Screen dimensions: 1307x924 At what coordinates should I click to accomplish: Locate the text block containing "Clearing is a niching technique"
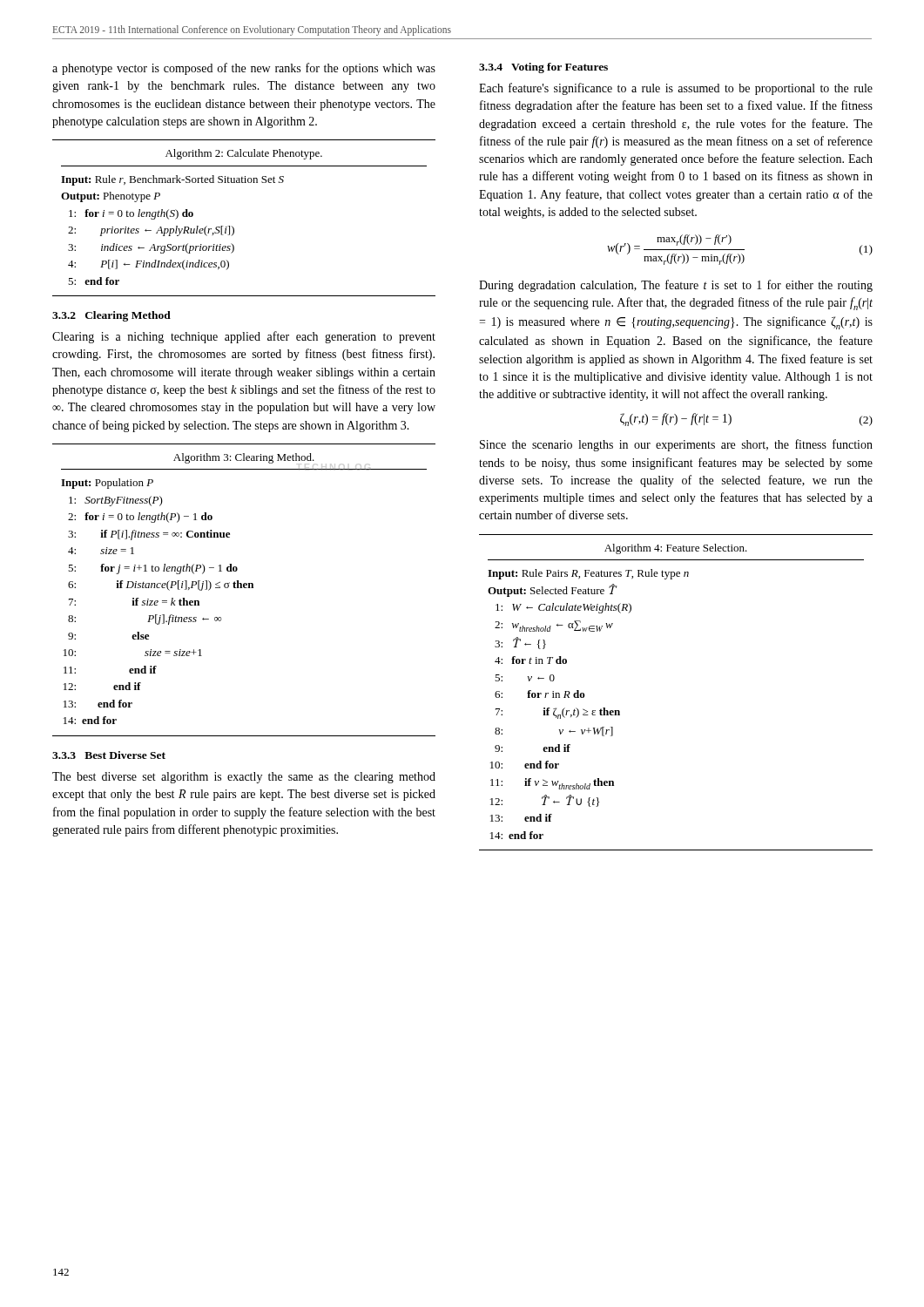click(244, 382)
